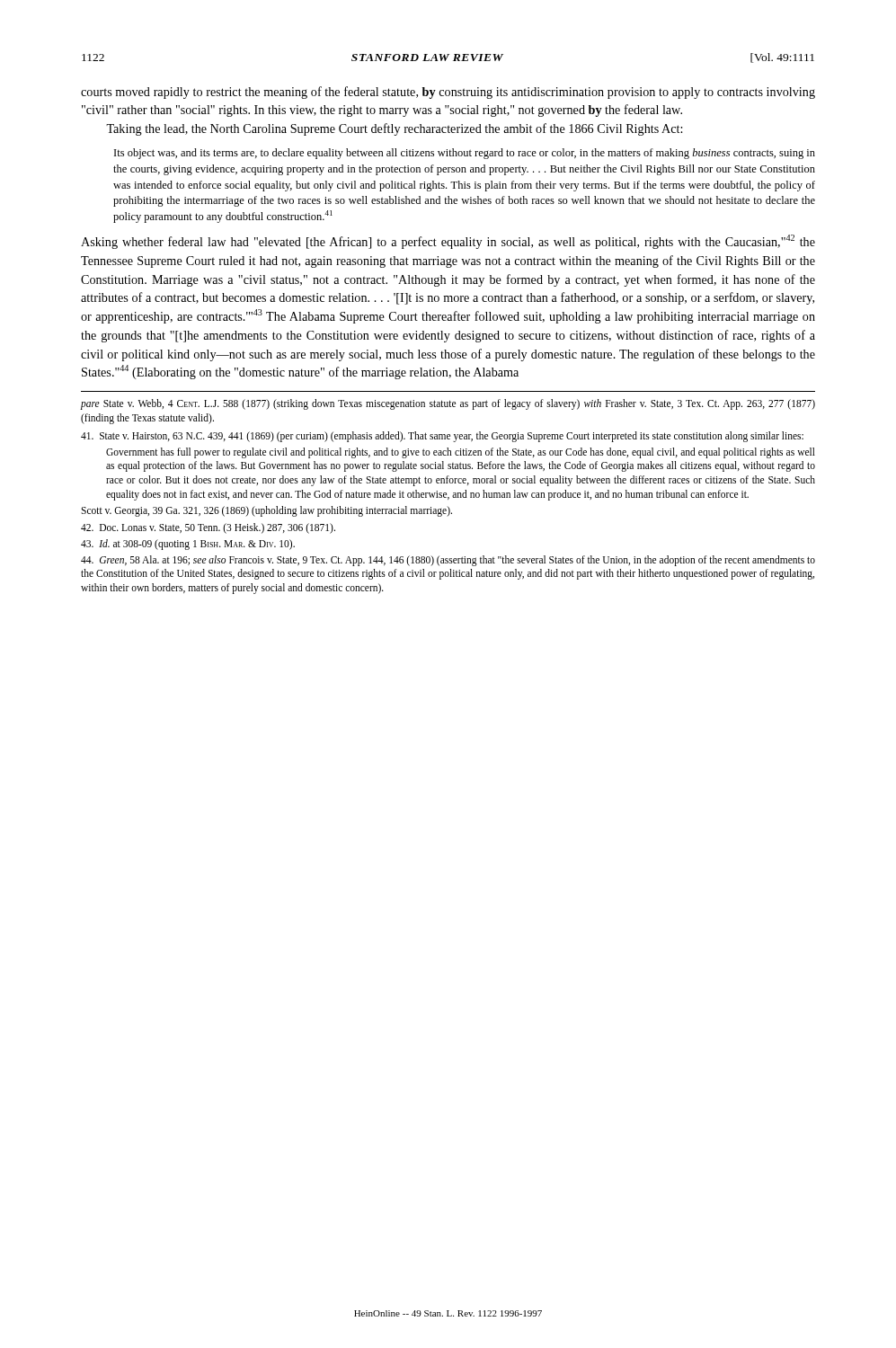Navigate to the text block starting "Doc. Lonas v. State, 50 Tenn. (3"
The image size is (896, 1348).
pos(208,527)
